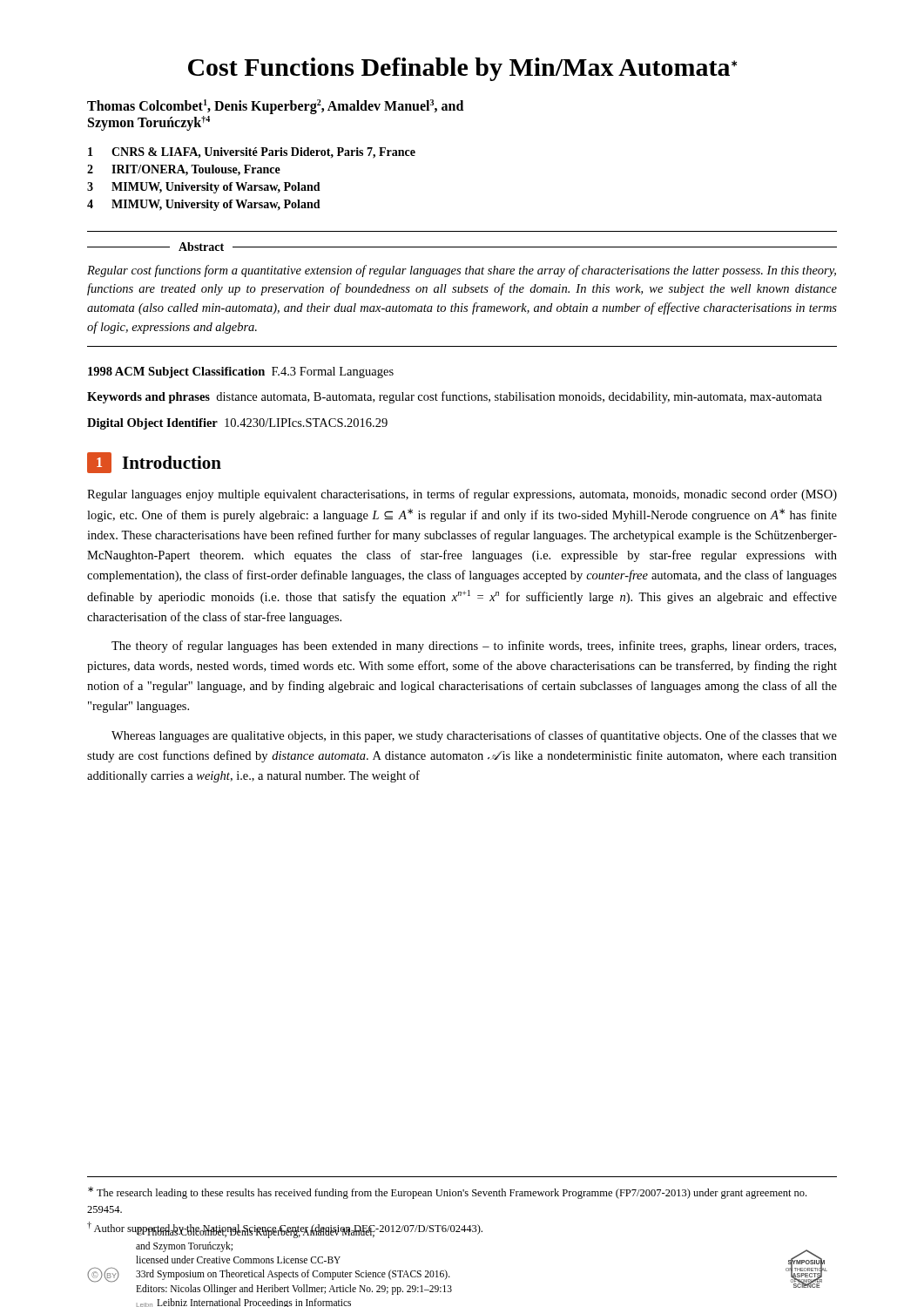Viewport: 924px width, 1307px height.
Task: Find the block starting "4 MIMUW, University of Warsaw, Poland"
Action: (204, 204)
